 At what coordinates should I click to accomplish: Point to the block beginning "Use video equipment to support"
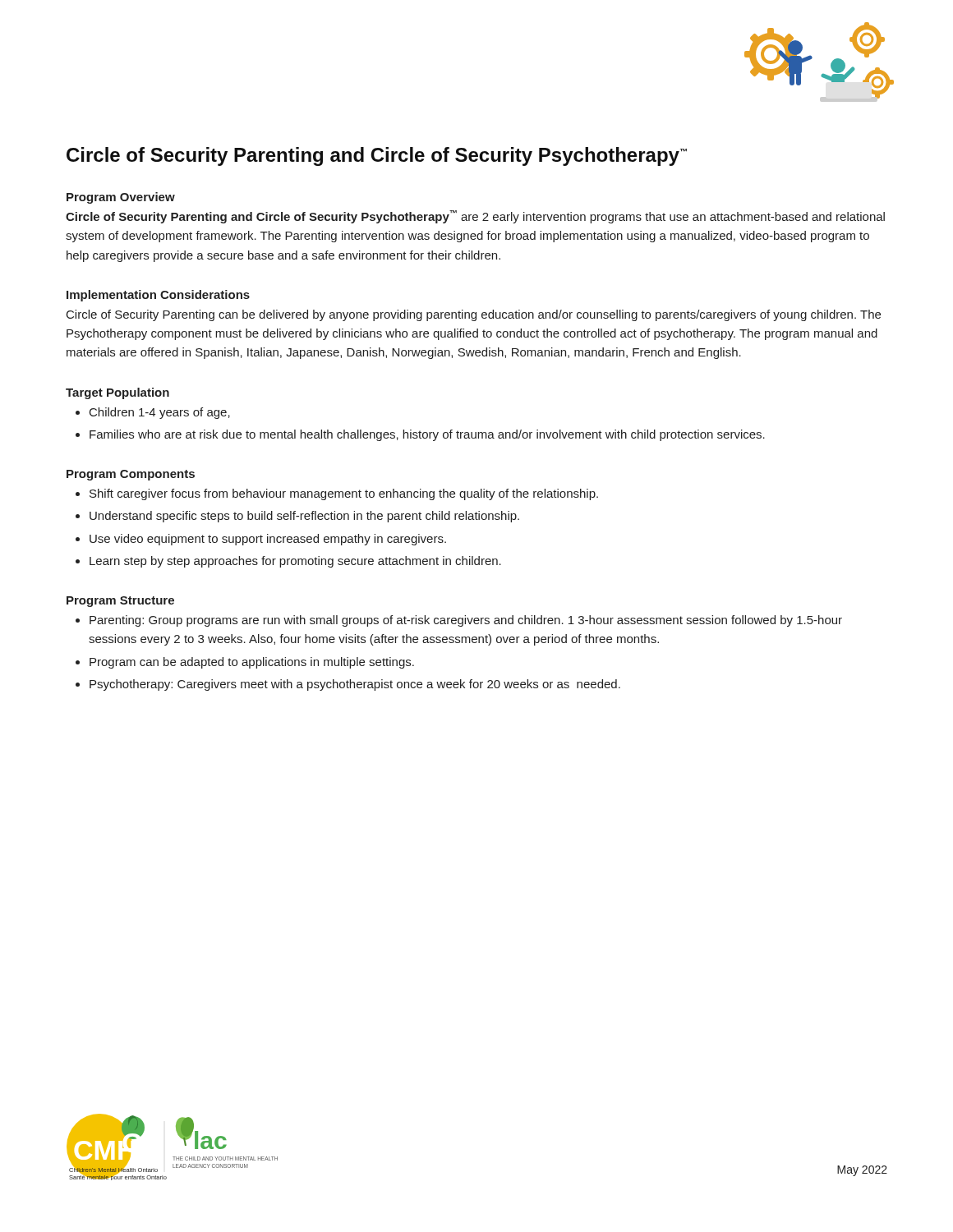click(x=268, y=538)
